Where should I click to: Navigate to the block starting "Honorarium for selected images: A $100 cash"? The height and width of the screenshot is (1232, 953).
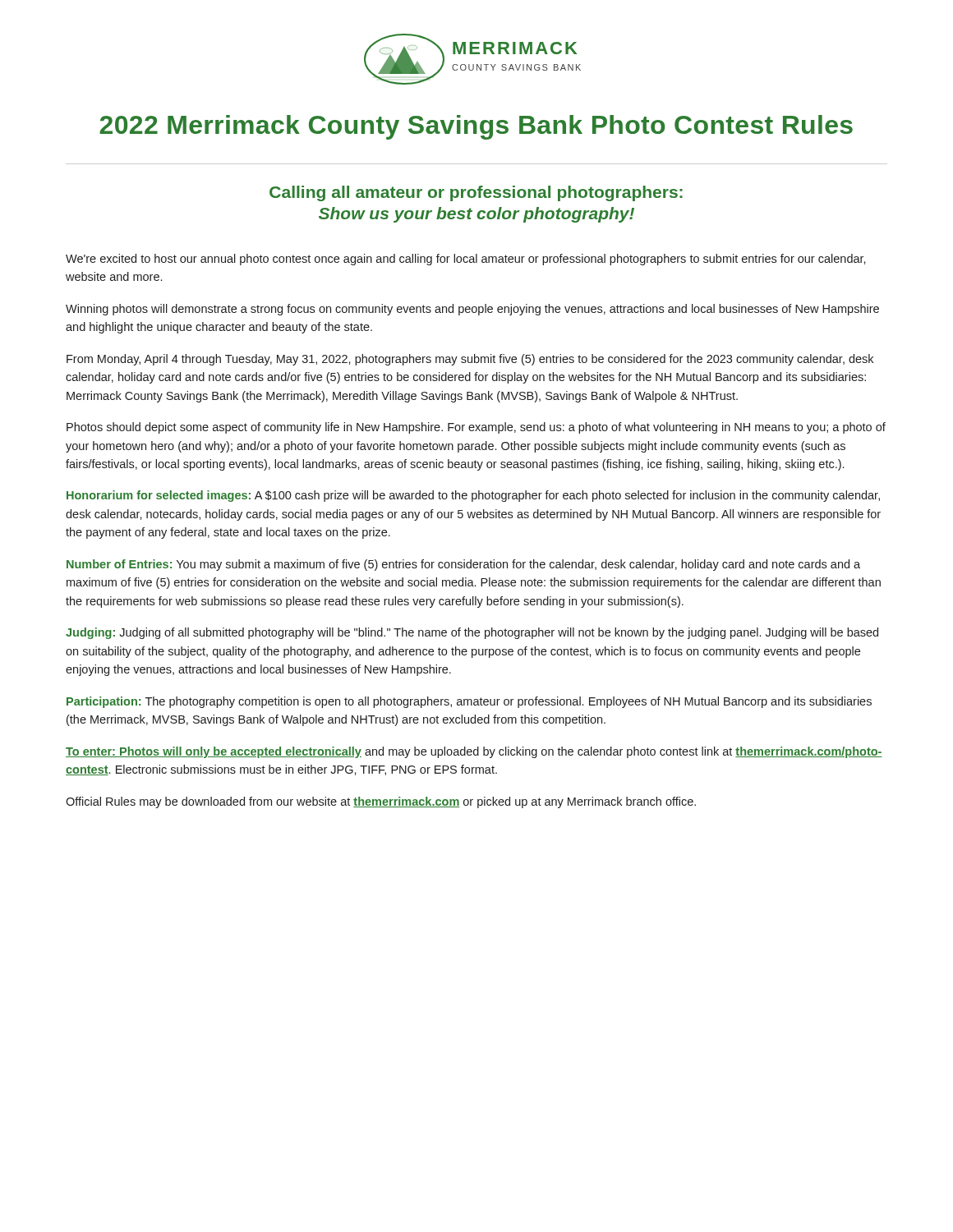(473, 514)
